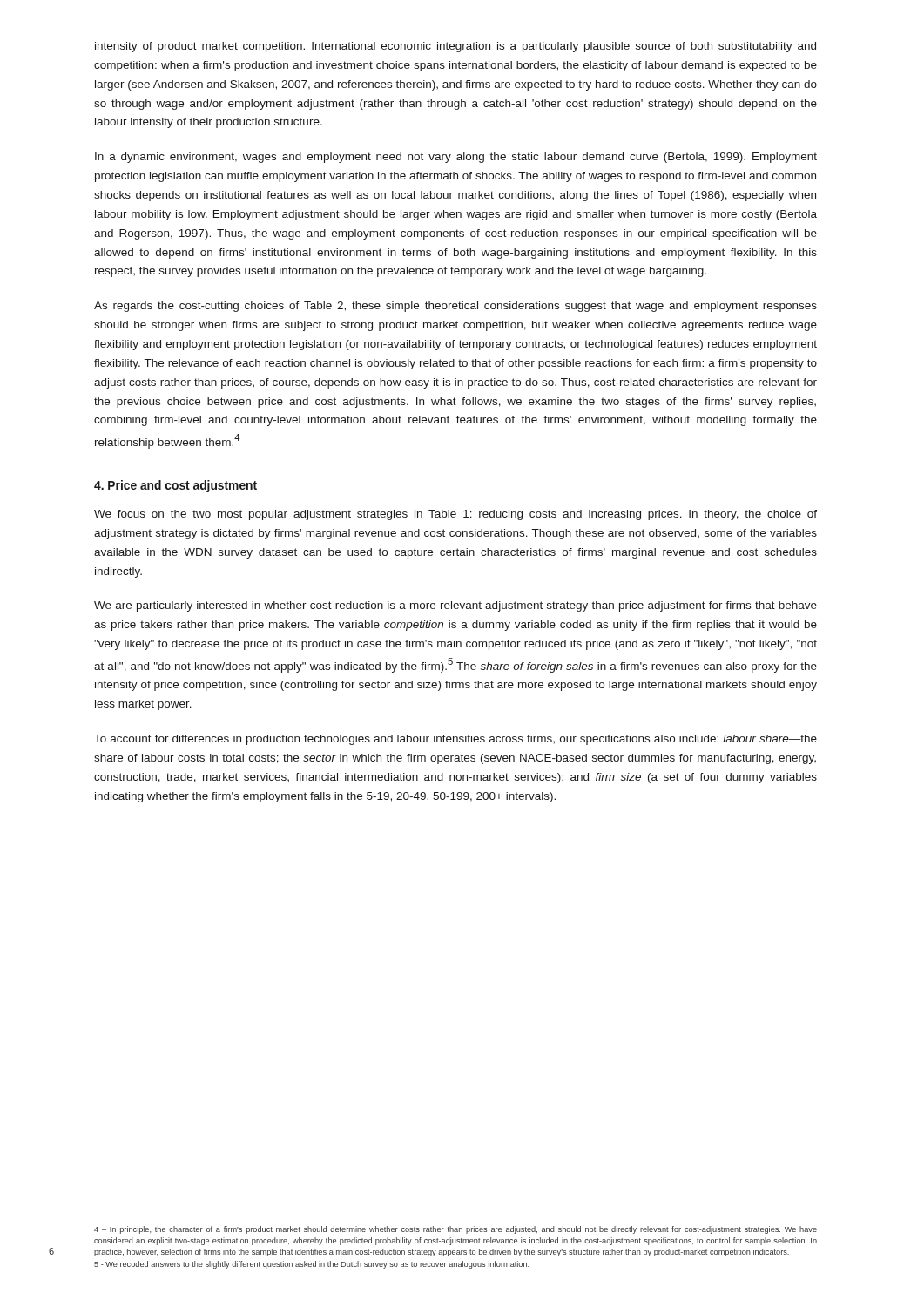Select the text block with the text "intensity of product market competition. International economic"
The height and width of the screenshot is (1307, 924).
[455, 84]
